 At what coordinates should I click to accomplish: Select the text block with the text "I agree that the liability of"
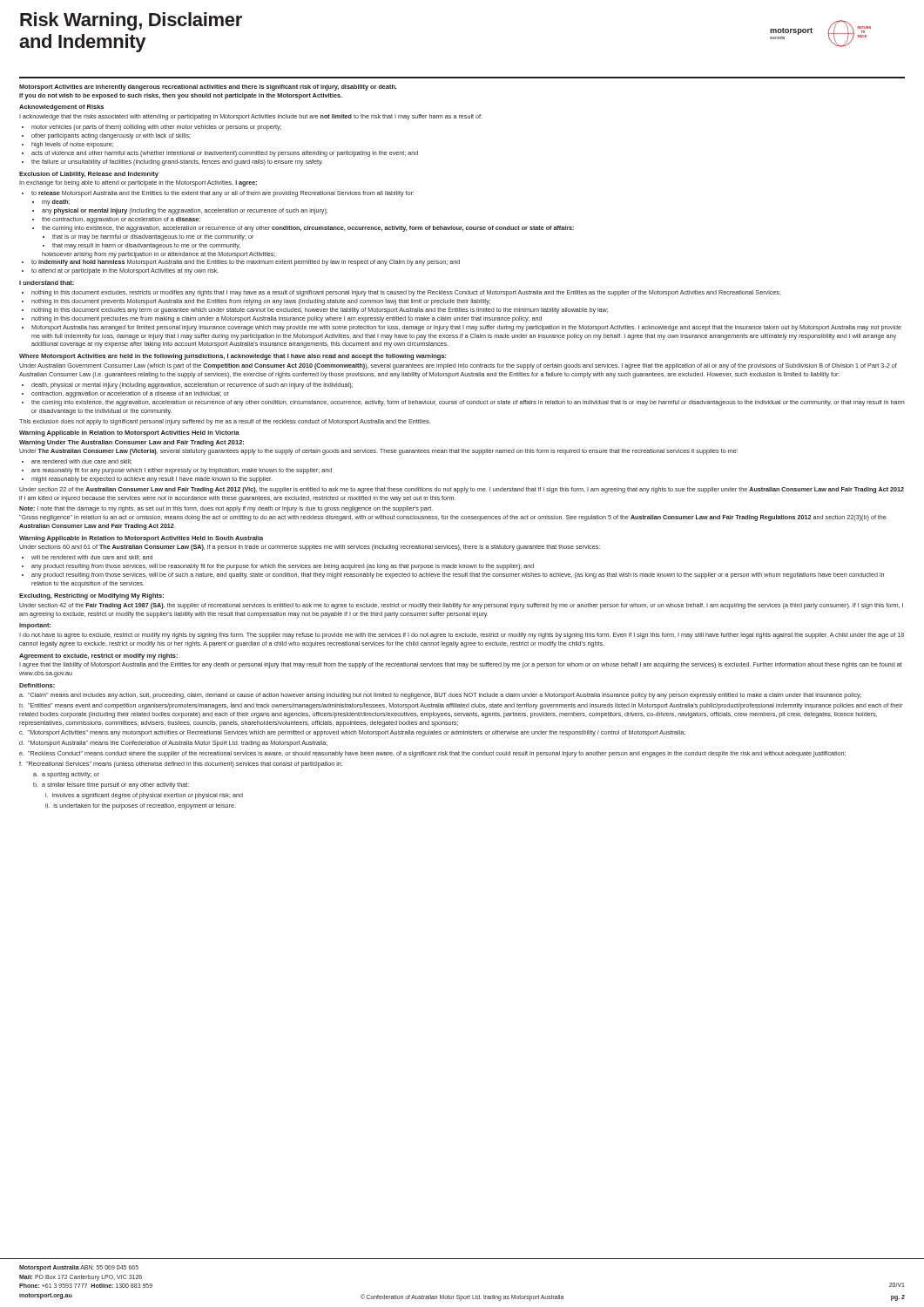[x=462, y=669]
